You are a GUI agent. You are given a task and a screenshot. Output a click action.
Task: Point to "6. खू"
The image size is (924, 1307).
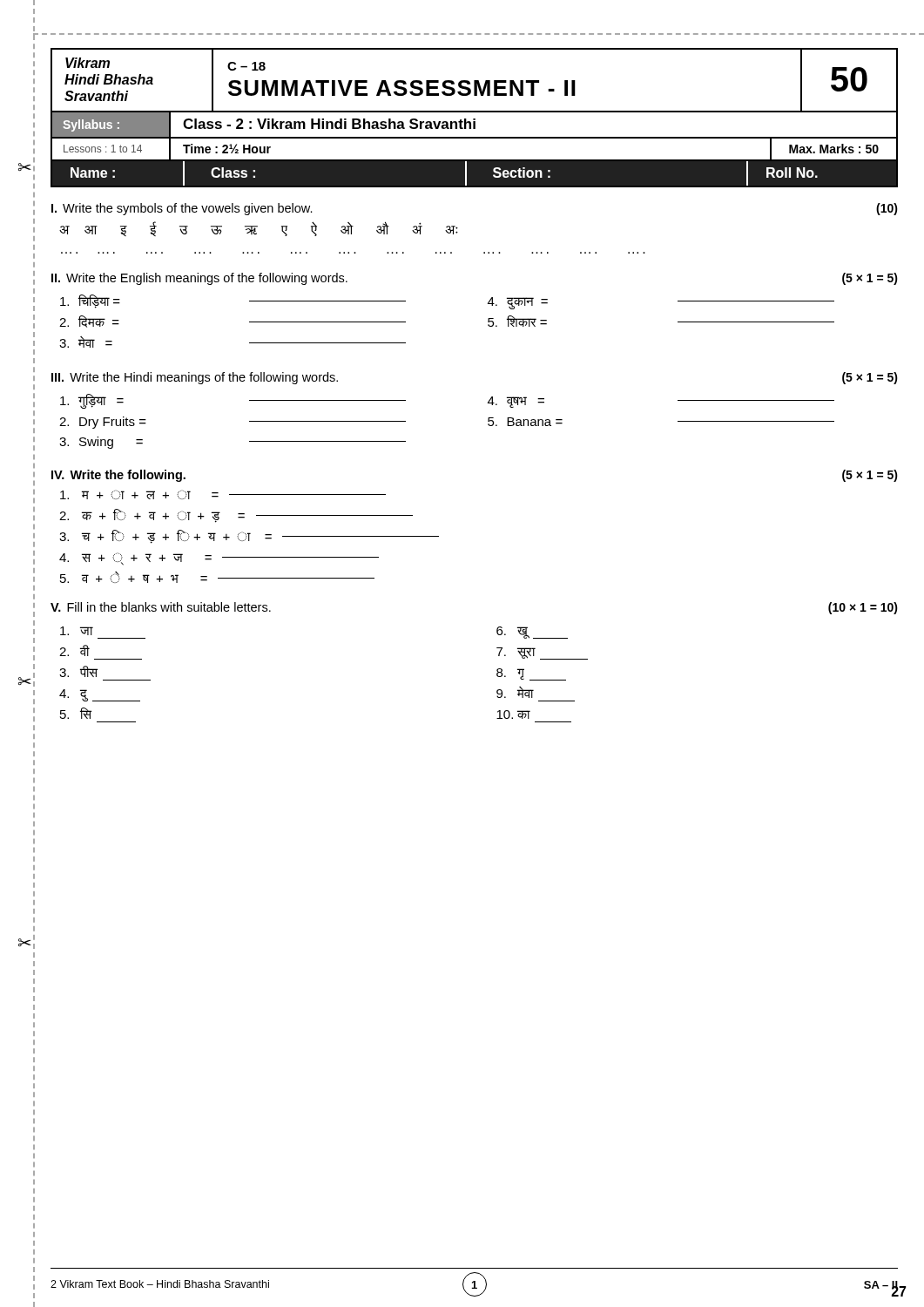tap(532, 630)
